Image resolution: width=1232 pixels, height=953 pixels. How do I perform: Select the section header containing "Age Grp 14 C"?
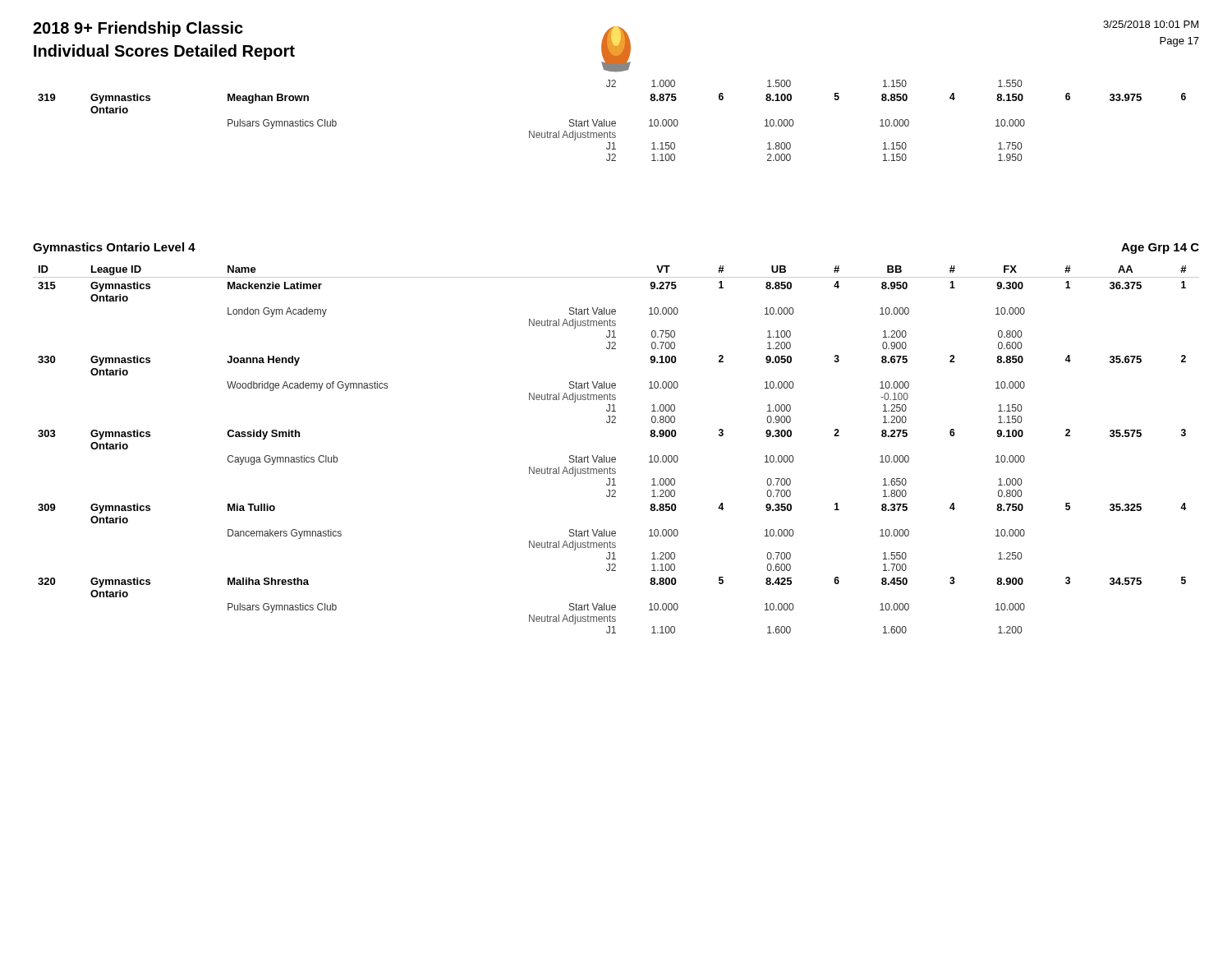pyautogui.click(x=1160, y=247)
